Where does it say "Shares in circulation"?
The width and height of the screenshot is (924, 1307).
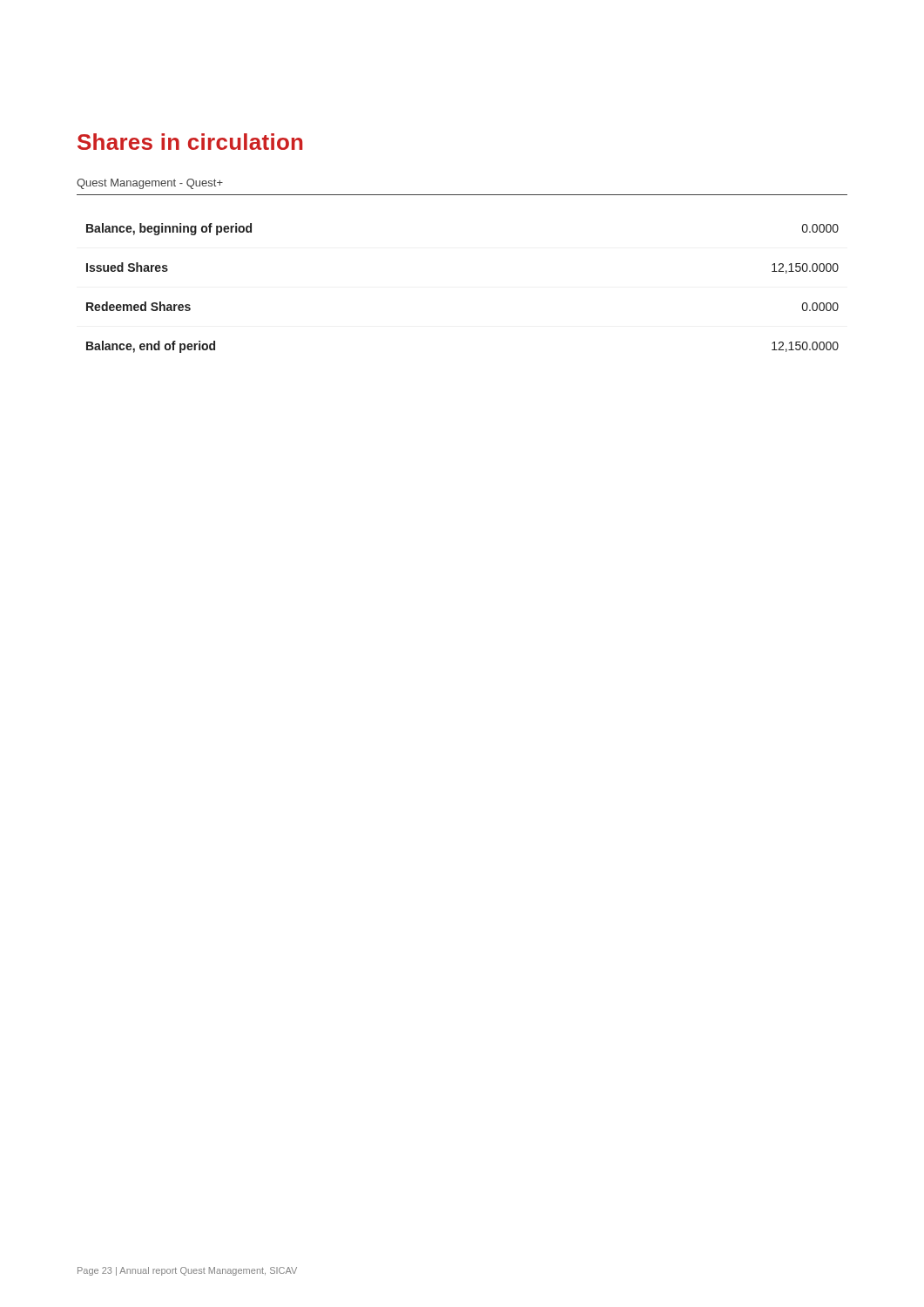[x=190, y=142]
